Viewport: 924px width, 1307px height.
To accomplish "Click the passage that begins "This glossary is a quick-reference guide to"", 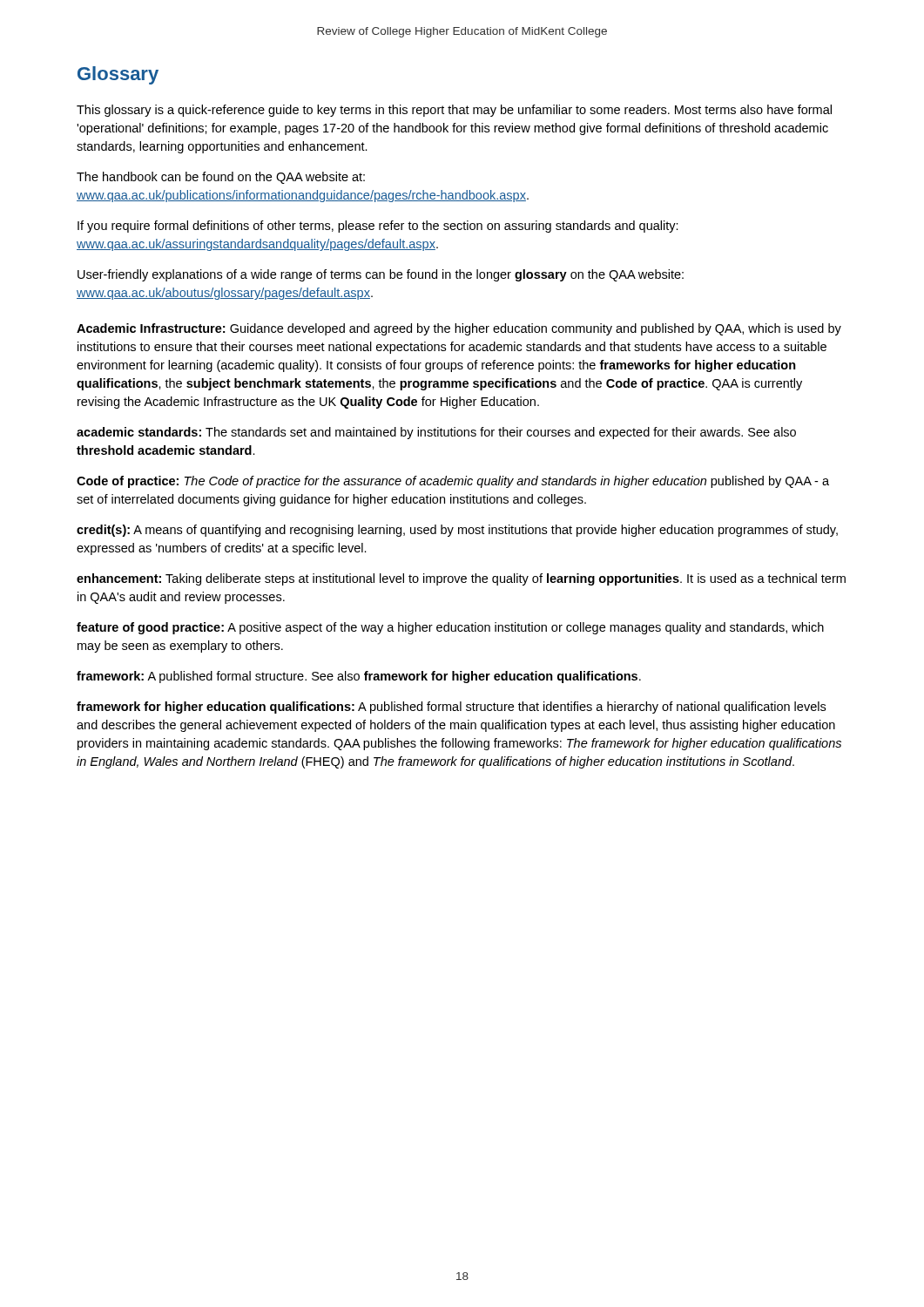I will point(455,128).
